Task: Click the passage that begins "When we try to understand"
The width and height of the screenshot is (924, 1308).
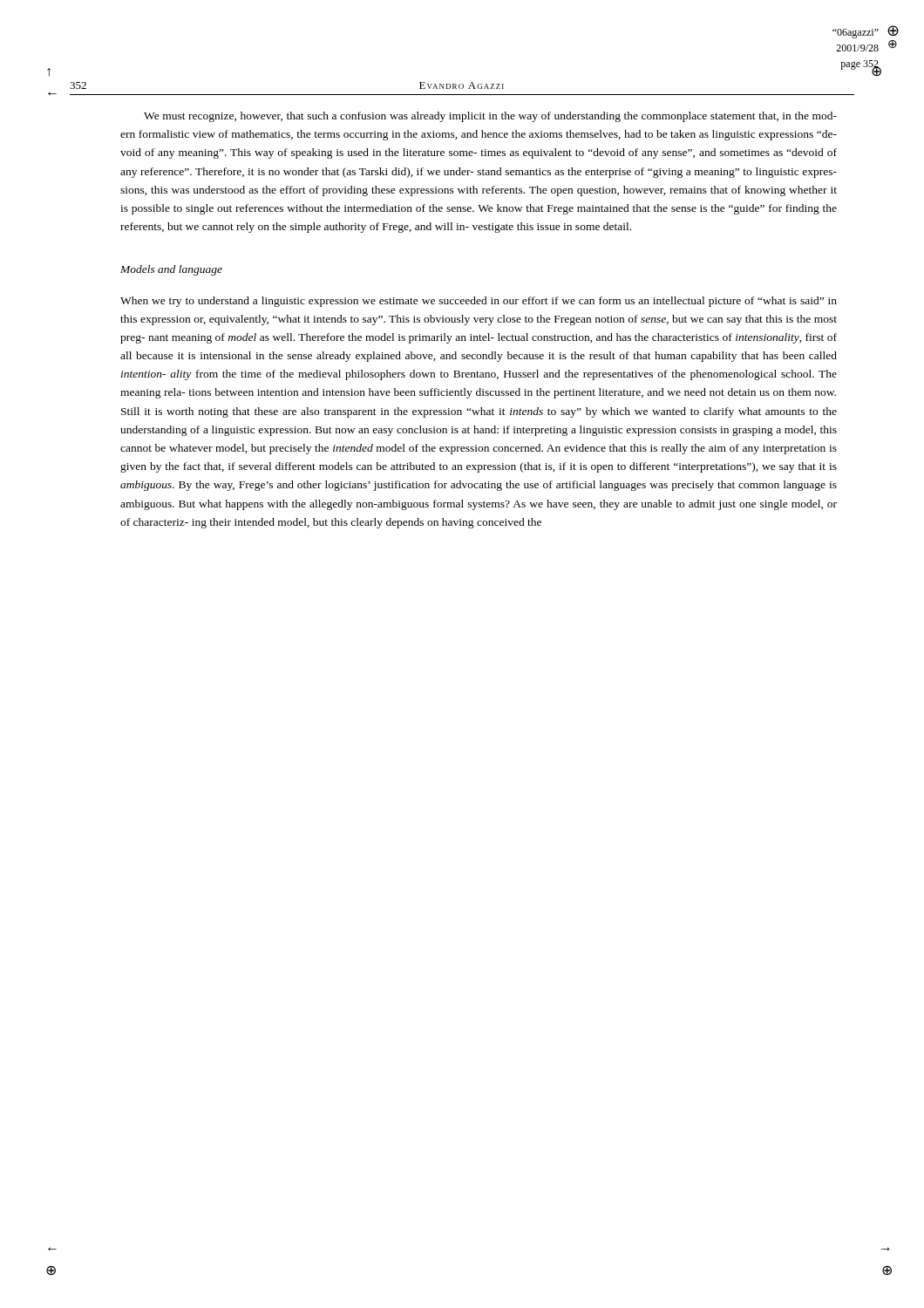Action: click(479, 411)
